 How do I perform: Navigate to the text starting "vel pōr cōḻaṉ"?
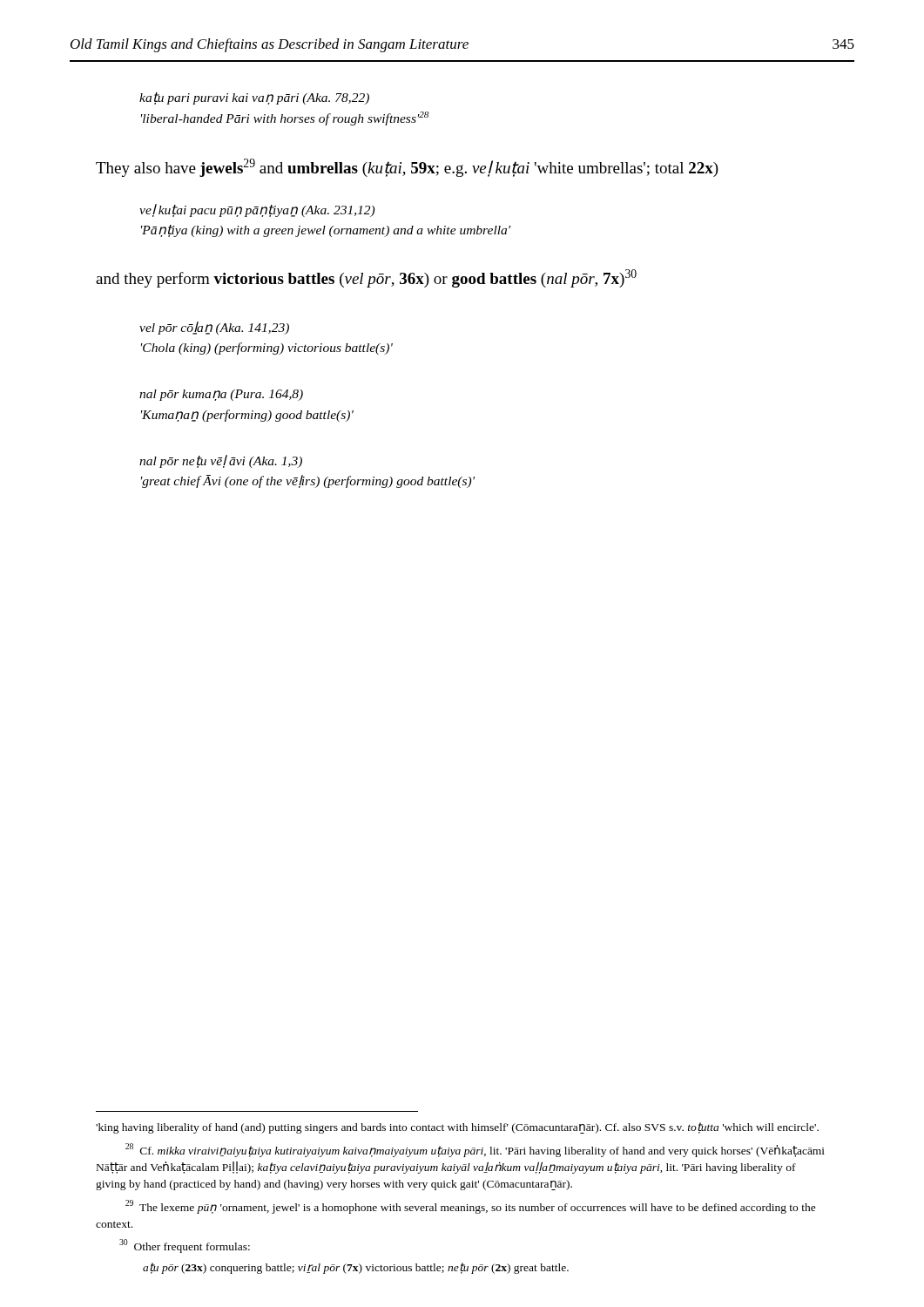(214, 328)
